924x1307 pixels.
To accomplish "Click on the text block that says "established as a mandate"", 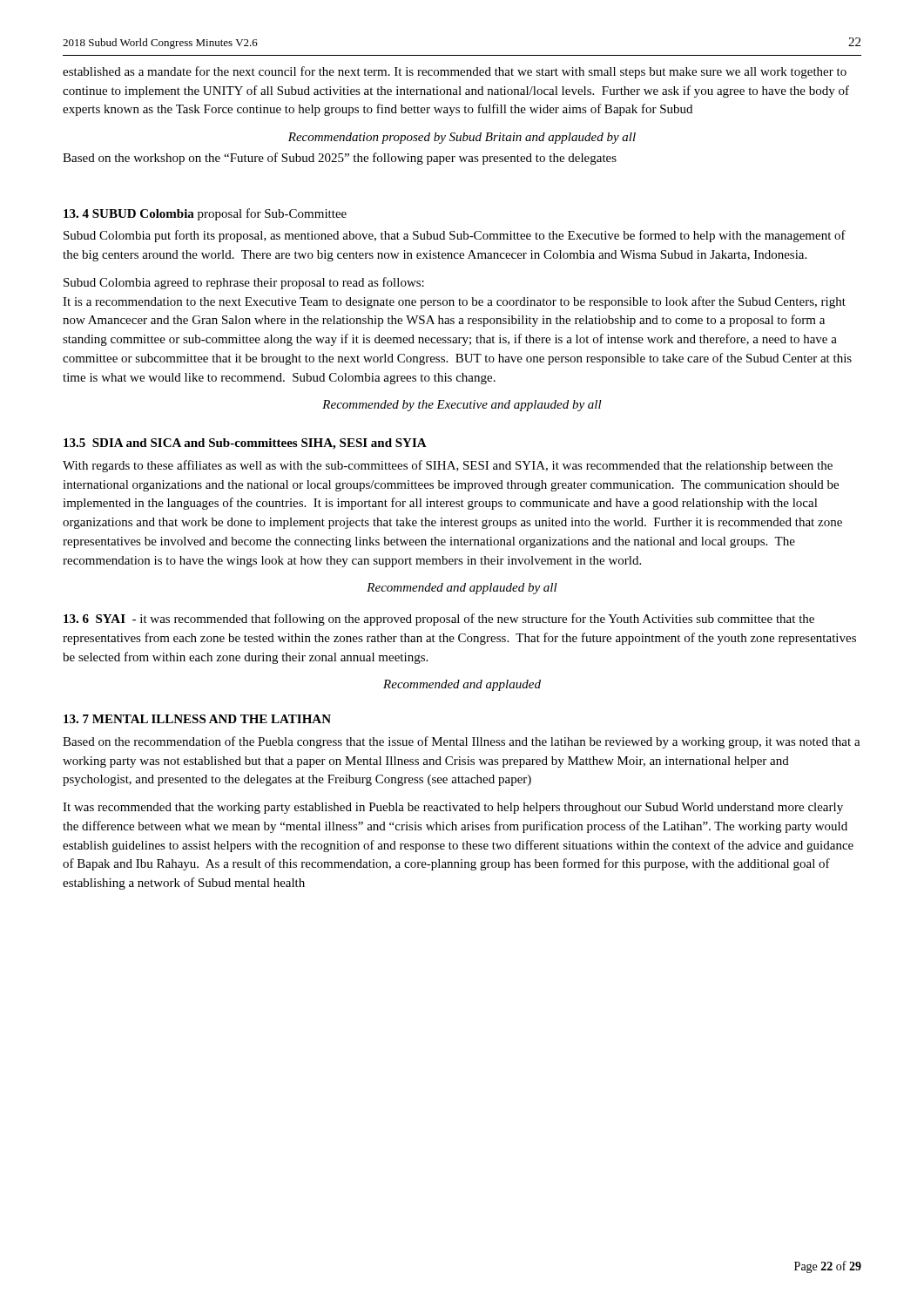I will (x=456, y=90).
